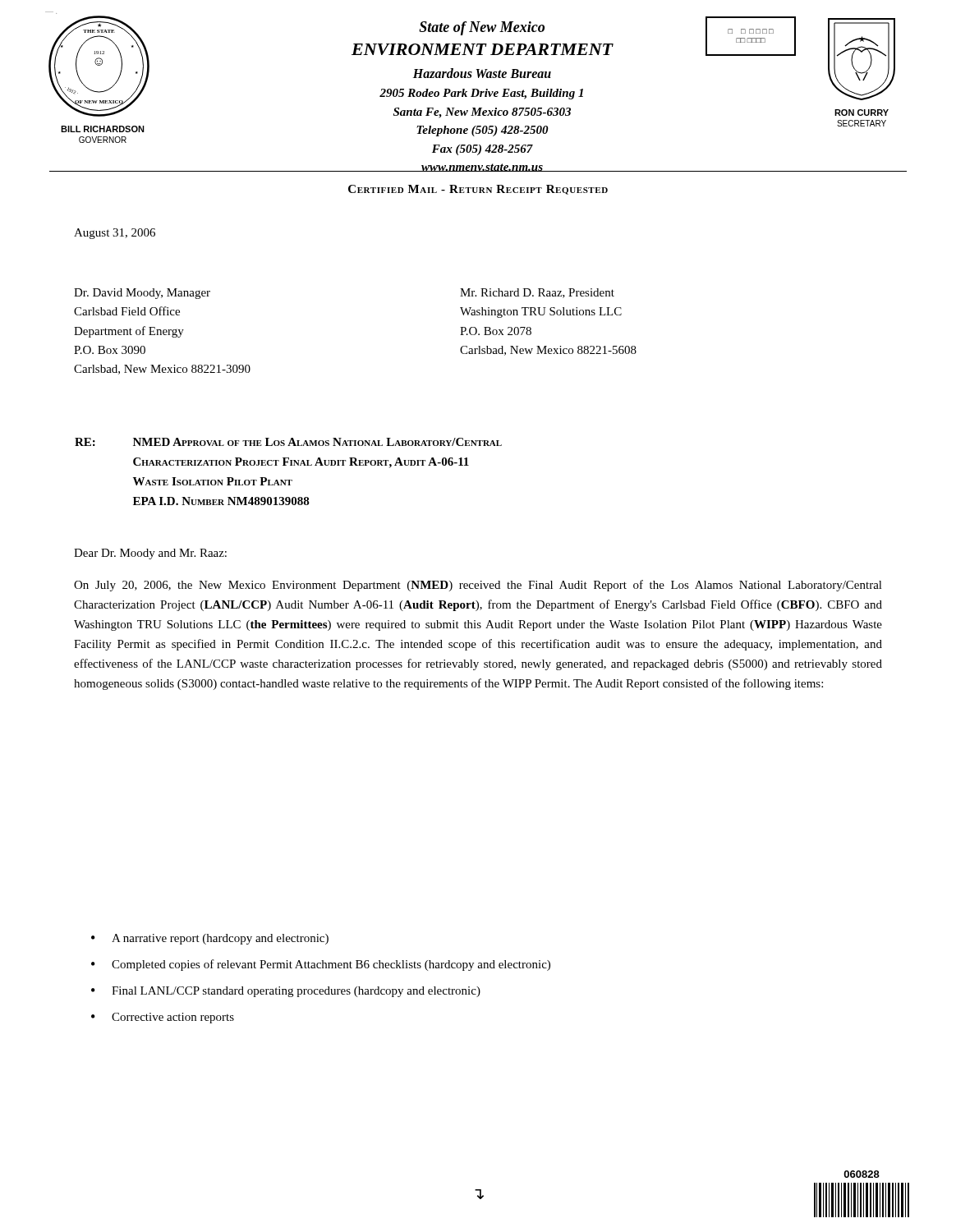Find the illustration

(99, 66)
